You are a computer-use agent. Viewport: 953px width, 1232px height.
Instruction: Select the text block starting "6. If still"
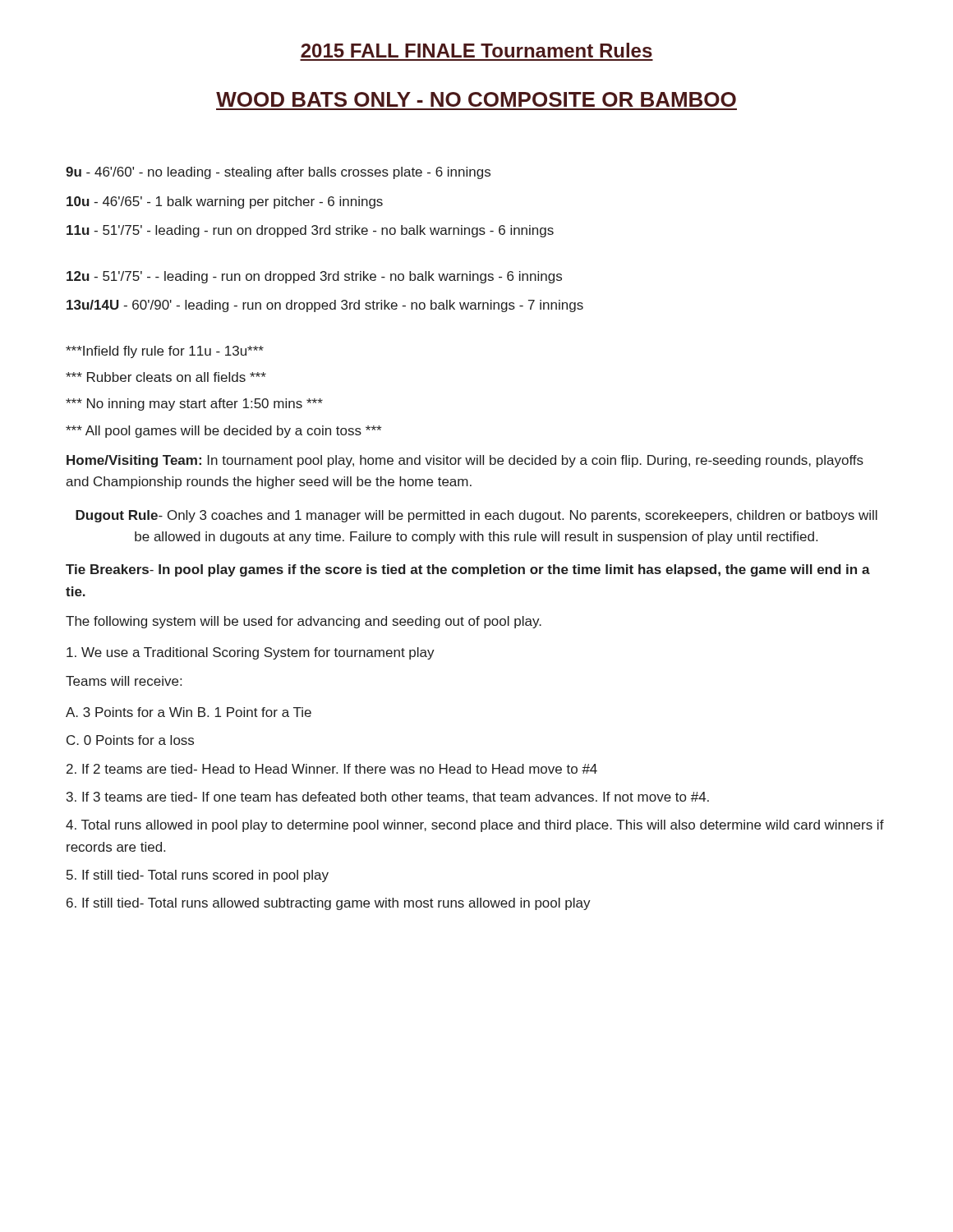328,903
